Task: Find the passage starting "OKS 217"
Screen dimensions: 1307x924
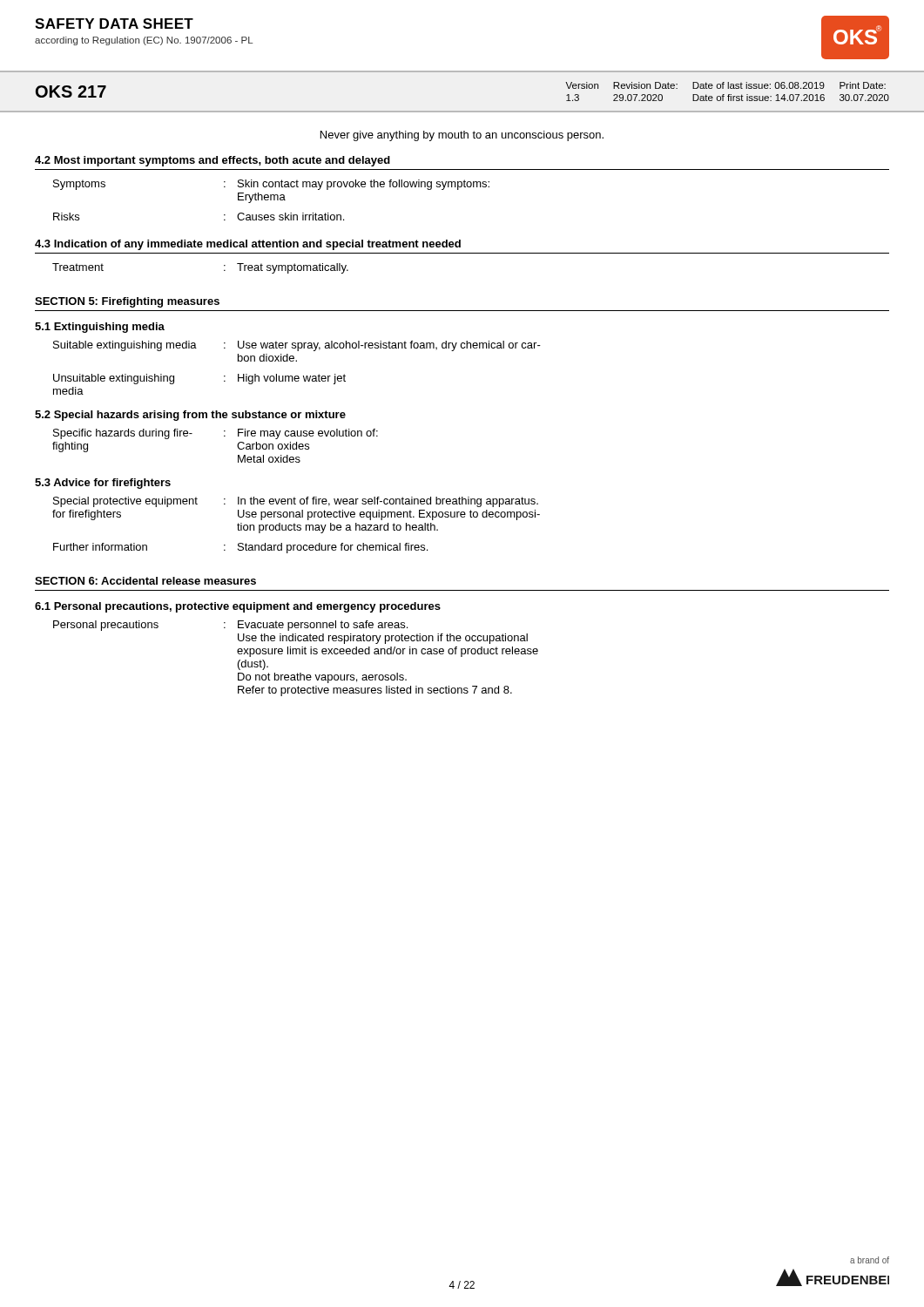Action: coord(71,91)
